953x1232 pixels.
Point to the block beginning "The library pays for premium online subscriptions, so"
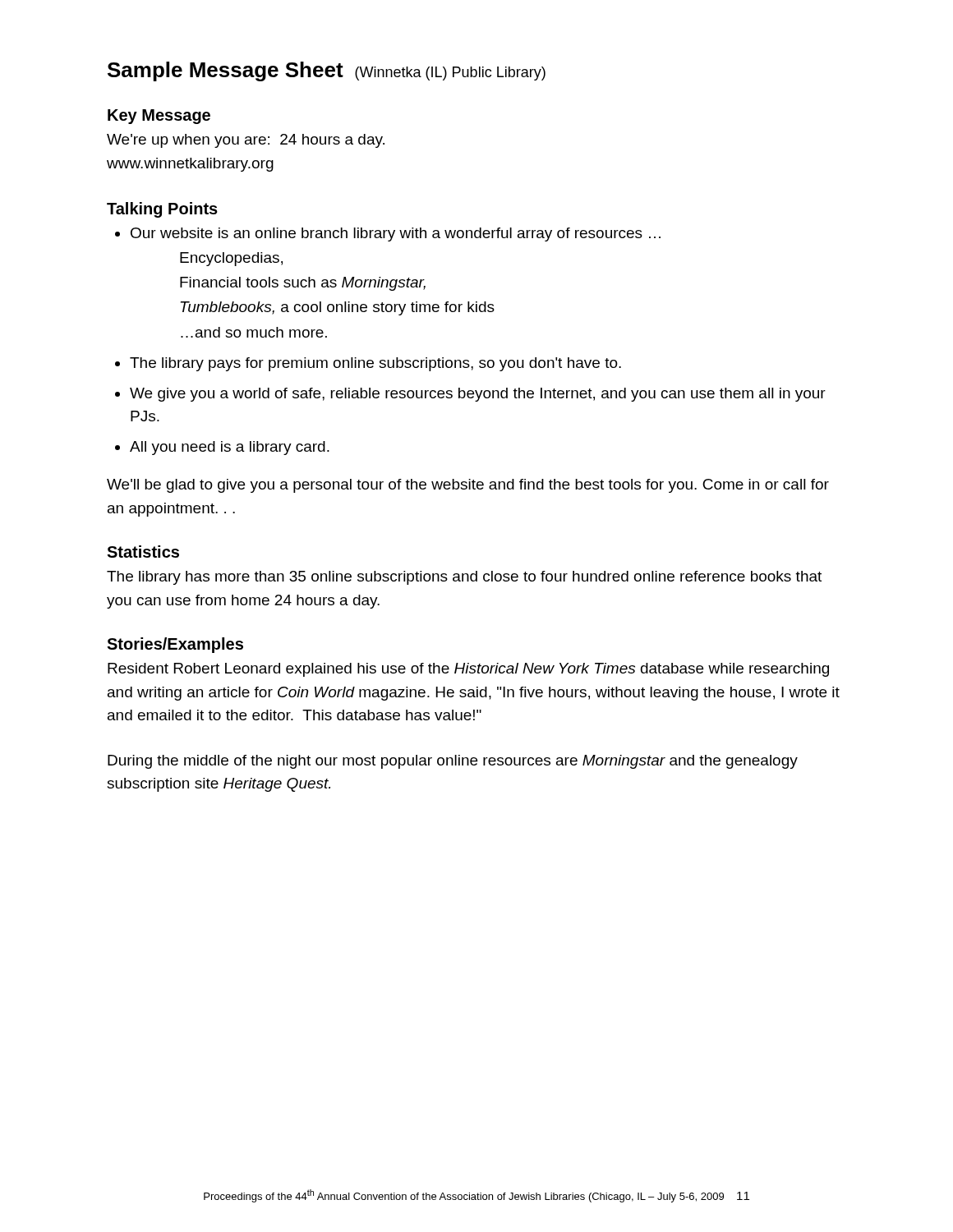coord(476,363)
